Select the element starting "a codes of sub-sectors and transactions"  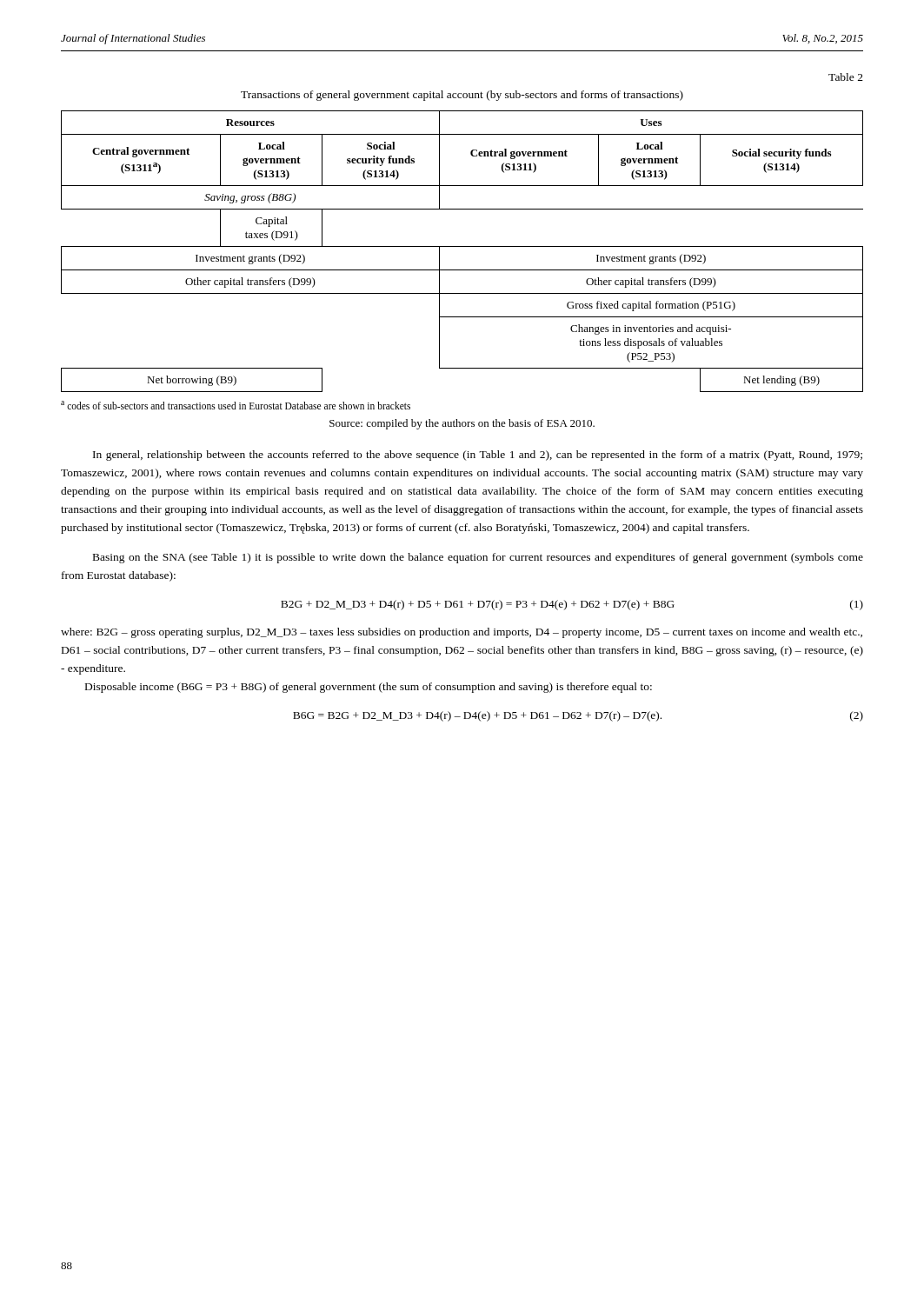coord(236,404)
